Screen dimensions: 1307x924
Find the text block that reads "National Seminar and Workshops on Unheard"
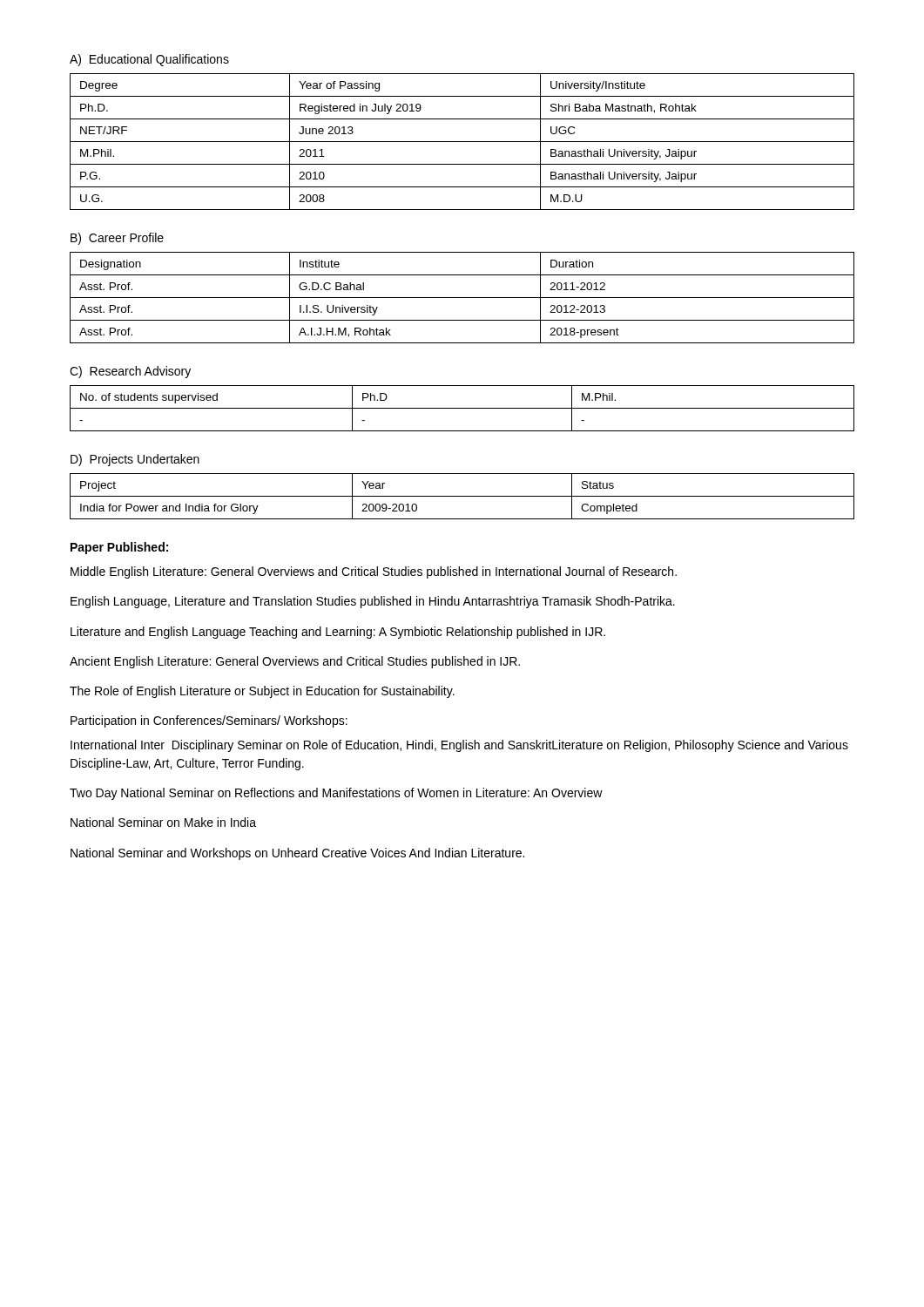click(298, 853)
